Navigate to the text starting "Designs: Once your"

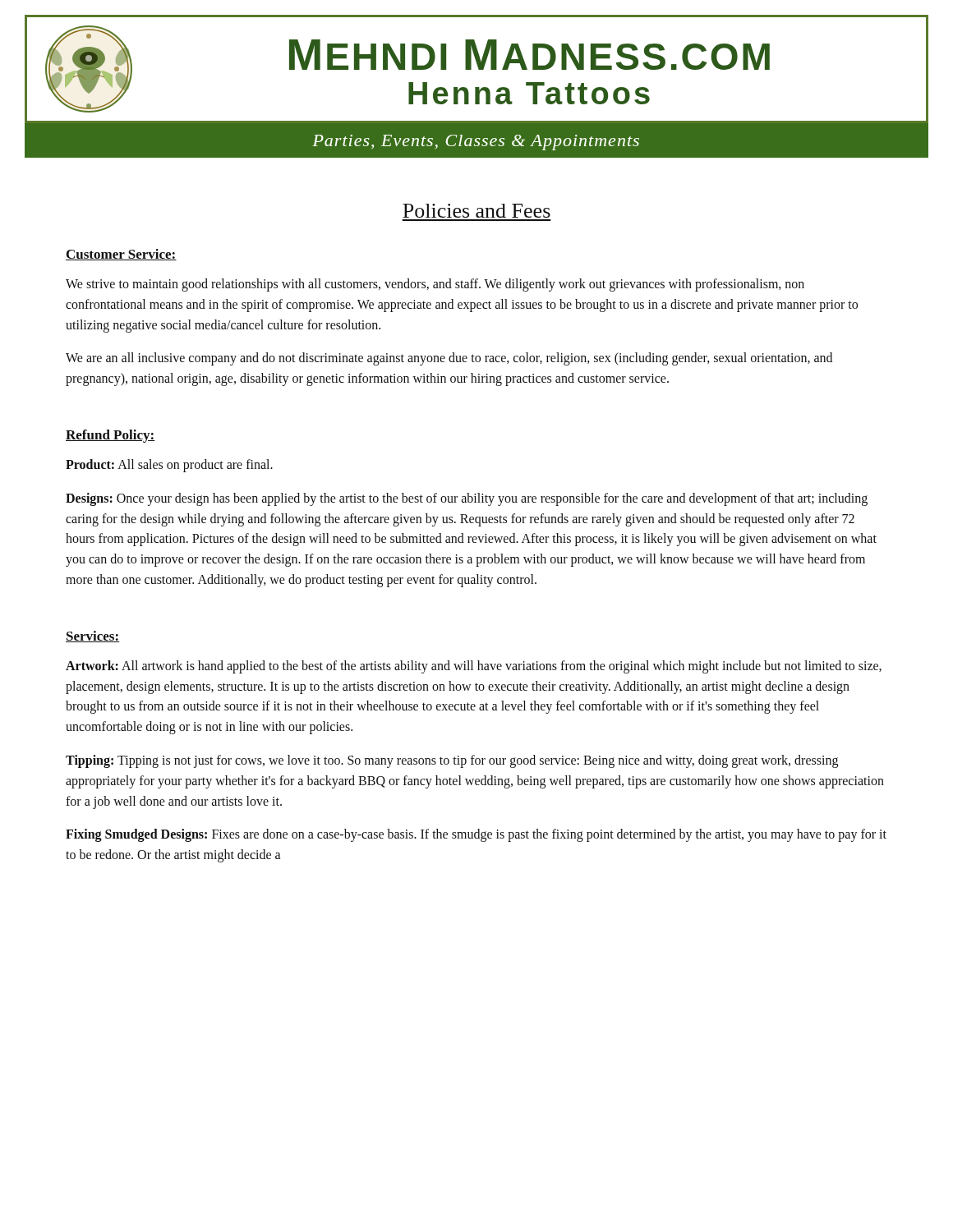[471, 539]
